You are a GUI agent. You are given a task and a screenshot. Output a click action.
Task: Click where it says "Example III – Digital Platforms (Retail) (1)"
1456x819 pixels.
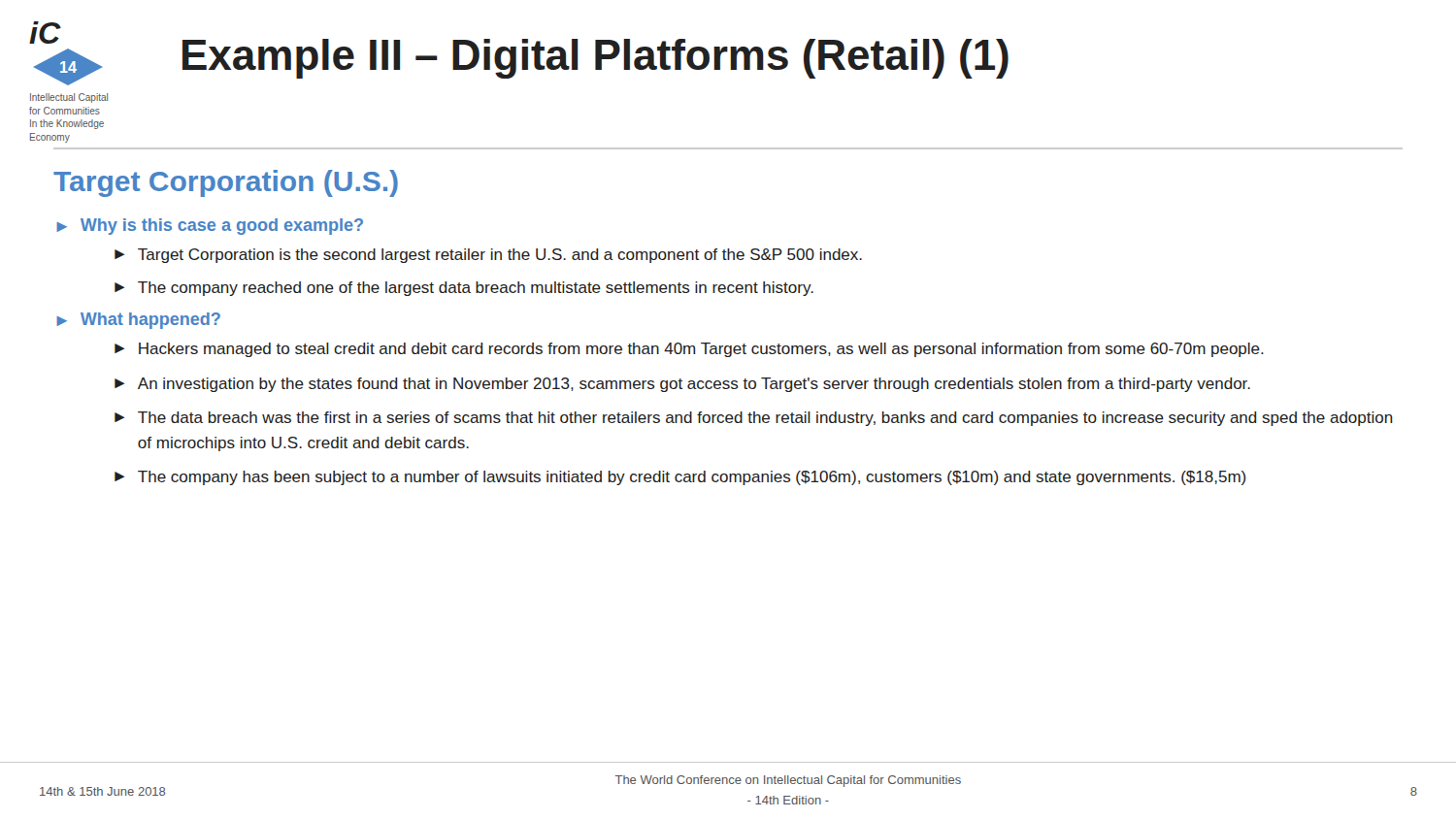coord(595,55)
